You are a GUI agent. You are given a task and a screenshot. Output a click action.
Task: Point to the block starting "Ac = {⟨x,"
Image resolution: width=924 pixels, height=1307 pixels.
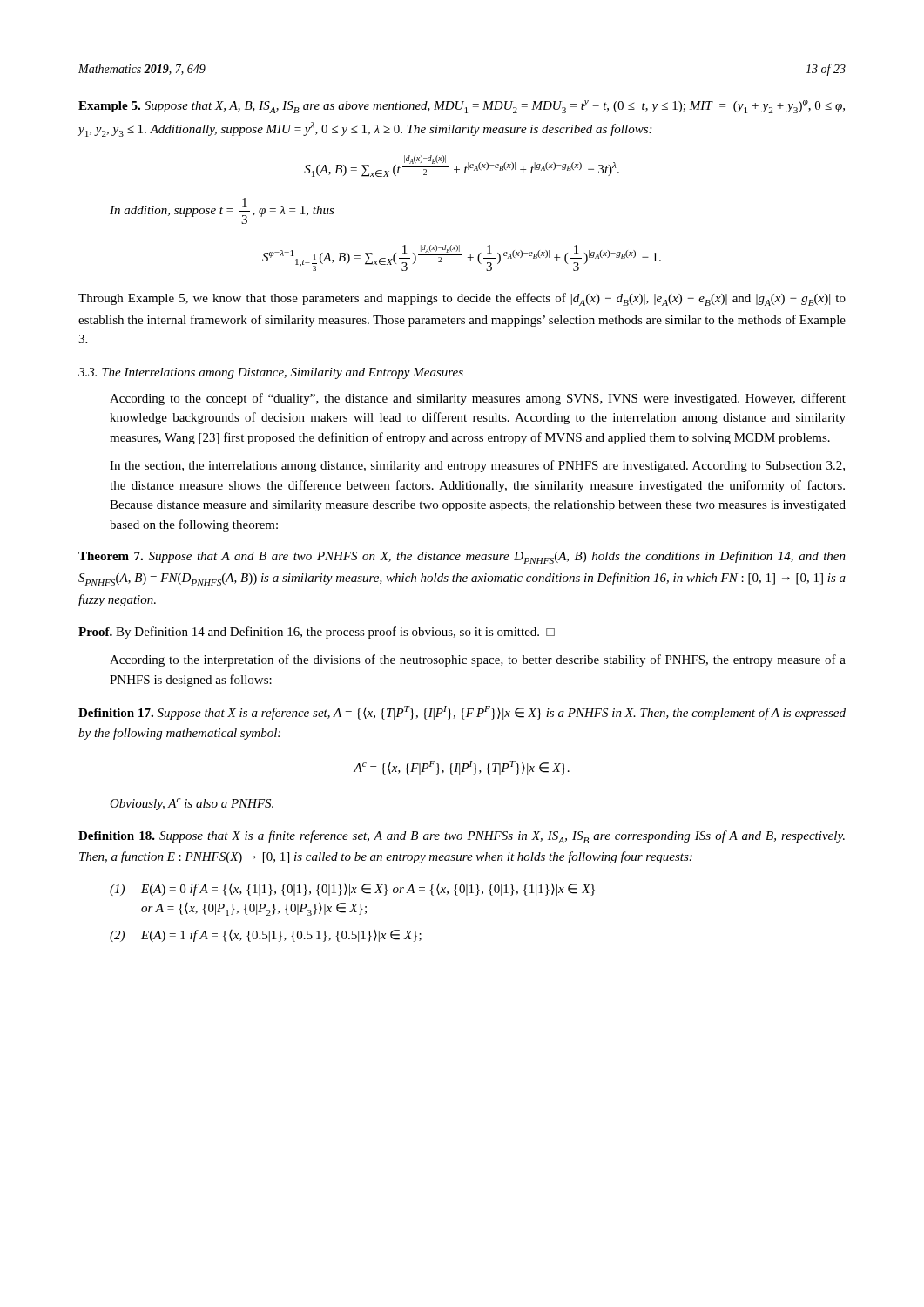[462, 766]
